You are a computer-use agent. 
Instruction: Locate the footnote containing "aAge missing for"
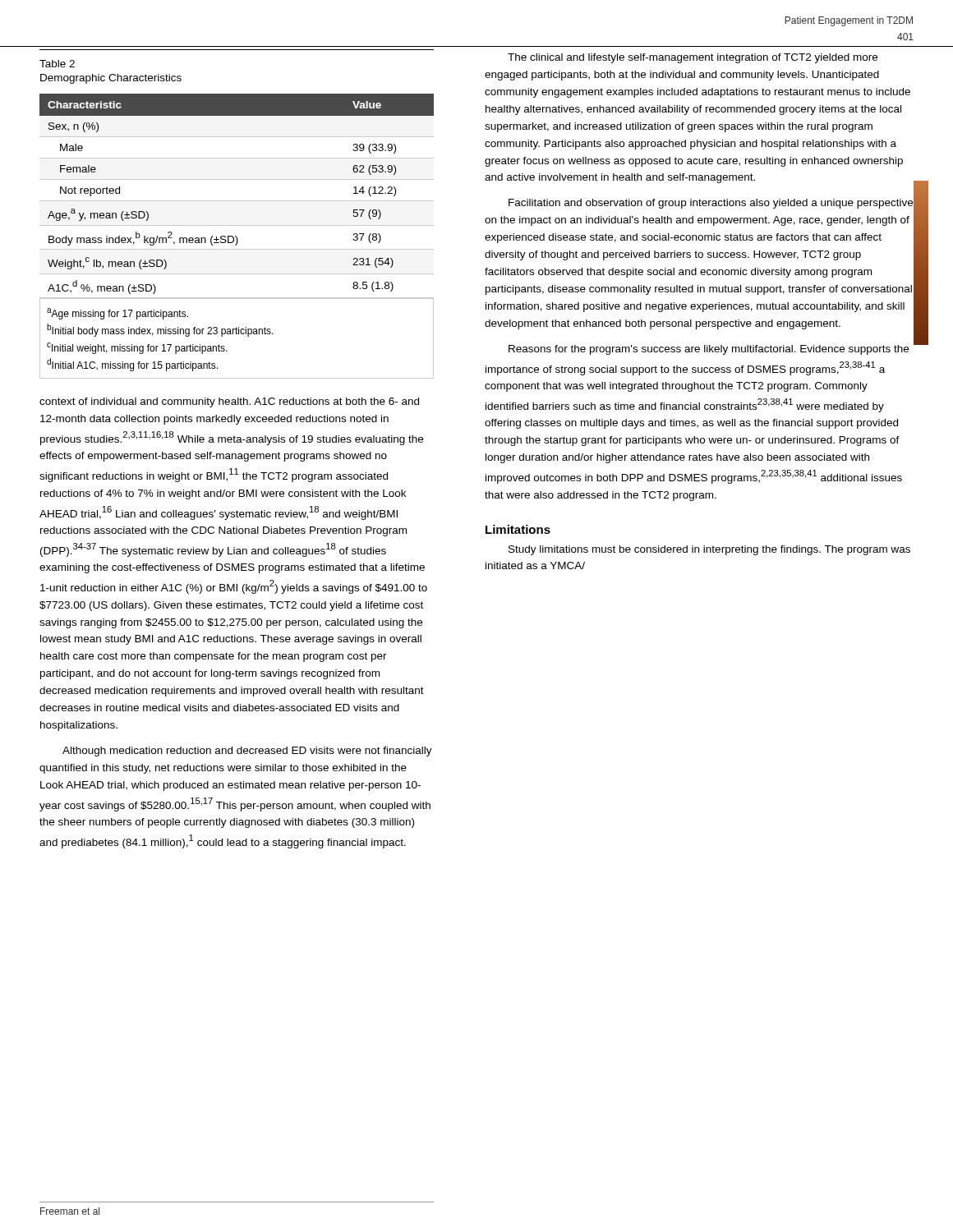[160, 338]
